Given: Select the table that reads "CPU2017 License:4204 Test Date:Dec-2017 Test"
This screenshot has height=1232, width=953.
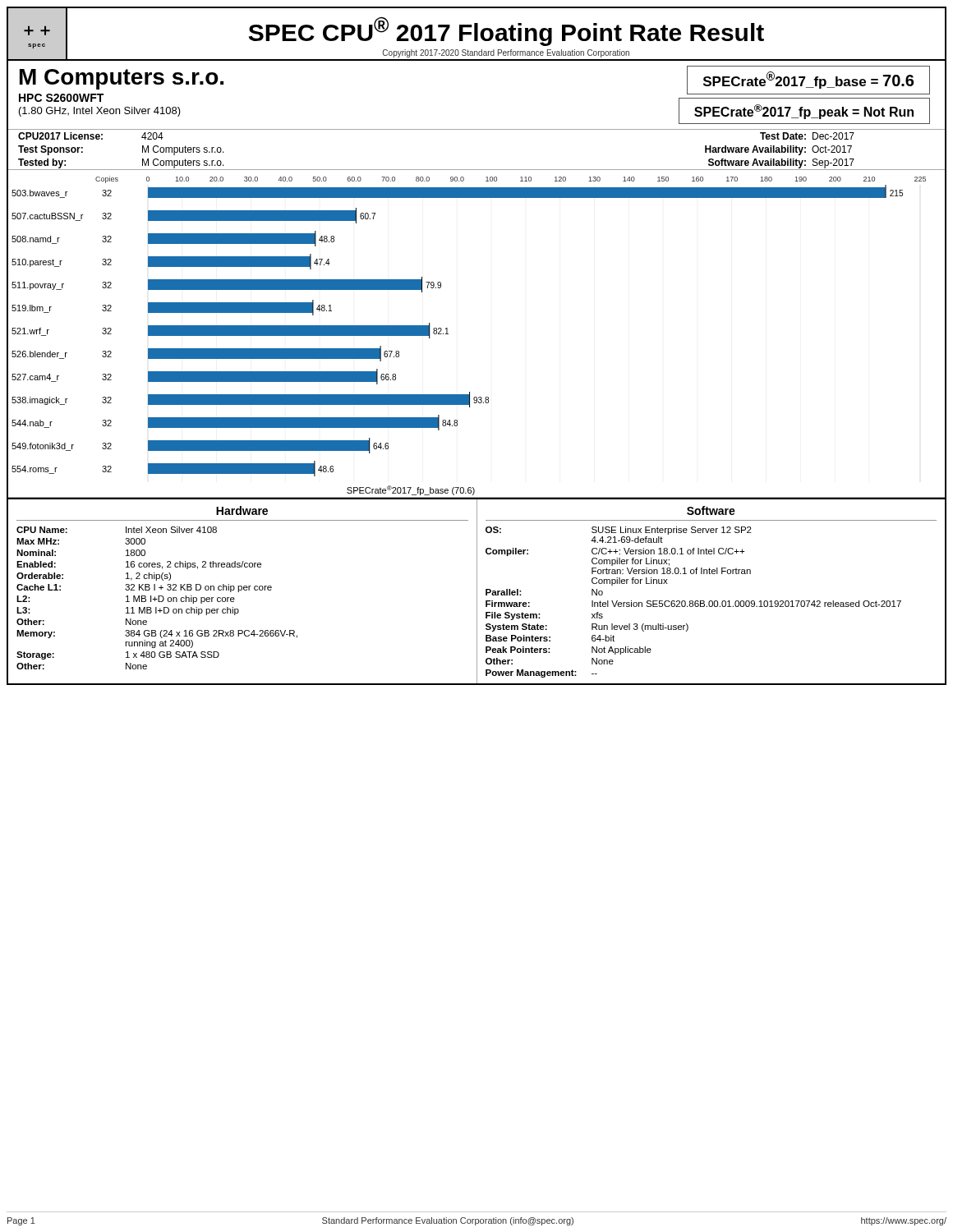Looking at the screenshot, I should pos(476,150).
